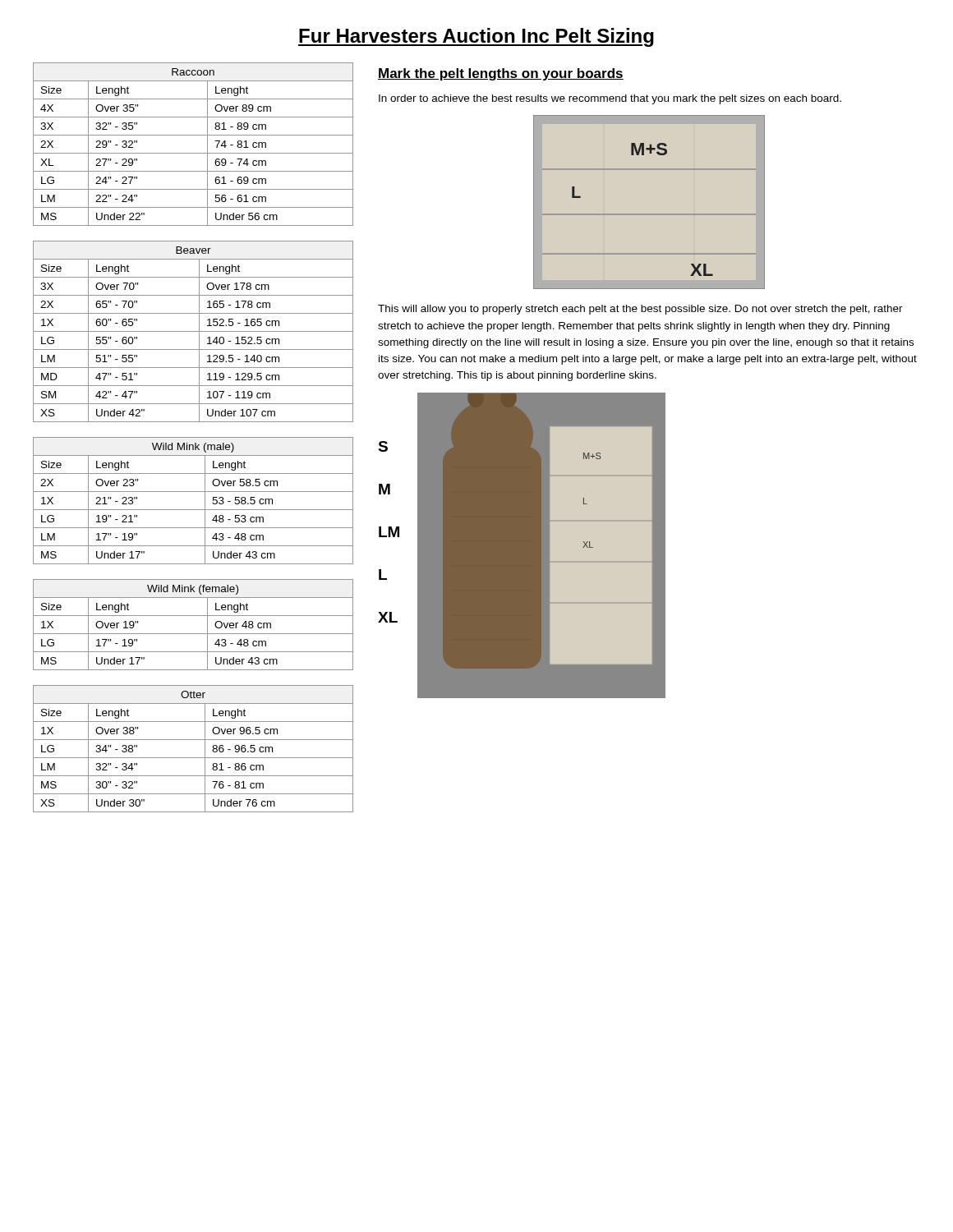
Task: Locate the text block containing "In order to achieve"
Action: click(x=610, y=98)
